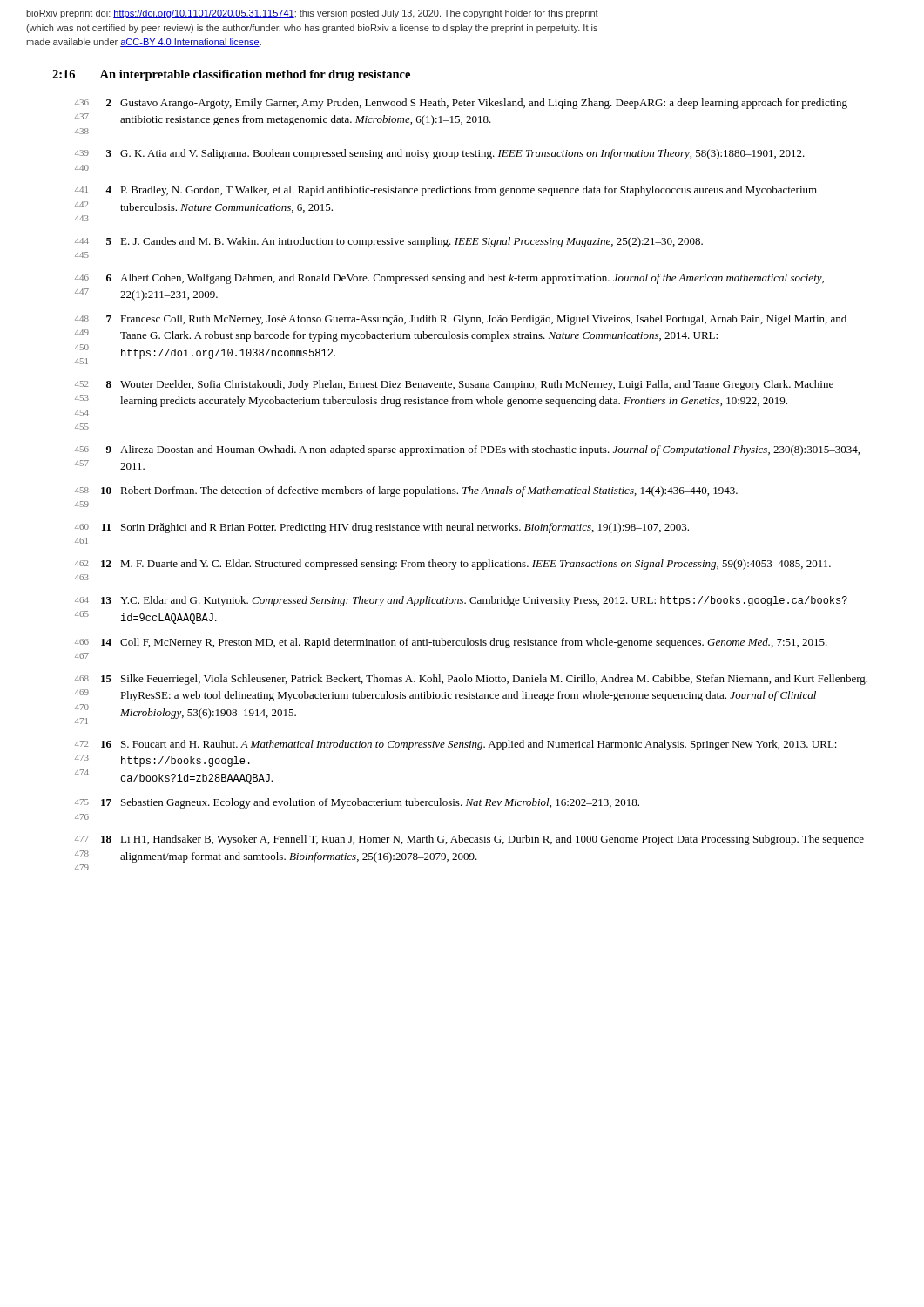Find the block on this page that starts "460461 11 Sorin Drăghici and"
Viewport: 924px width, 1307px height.
point(371,533)
